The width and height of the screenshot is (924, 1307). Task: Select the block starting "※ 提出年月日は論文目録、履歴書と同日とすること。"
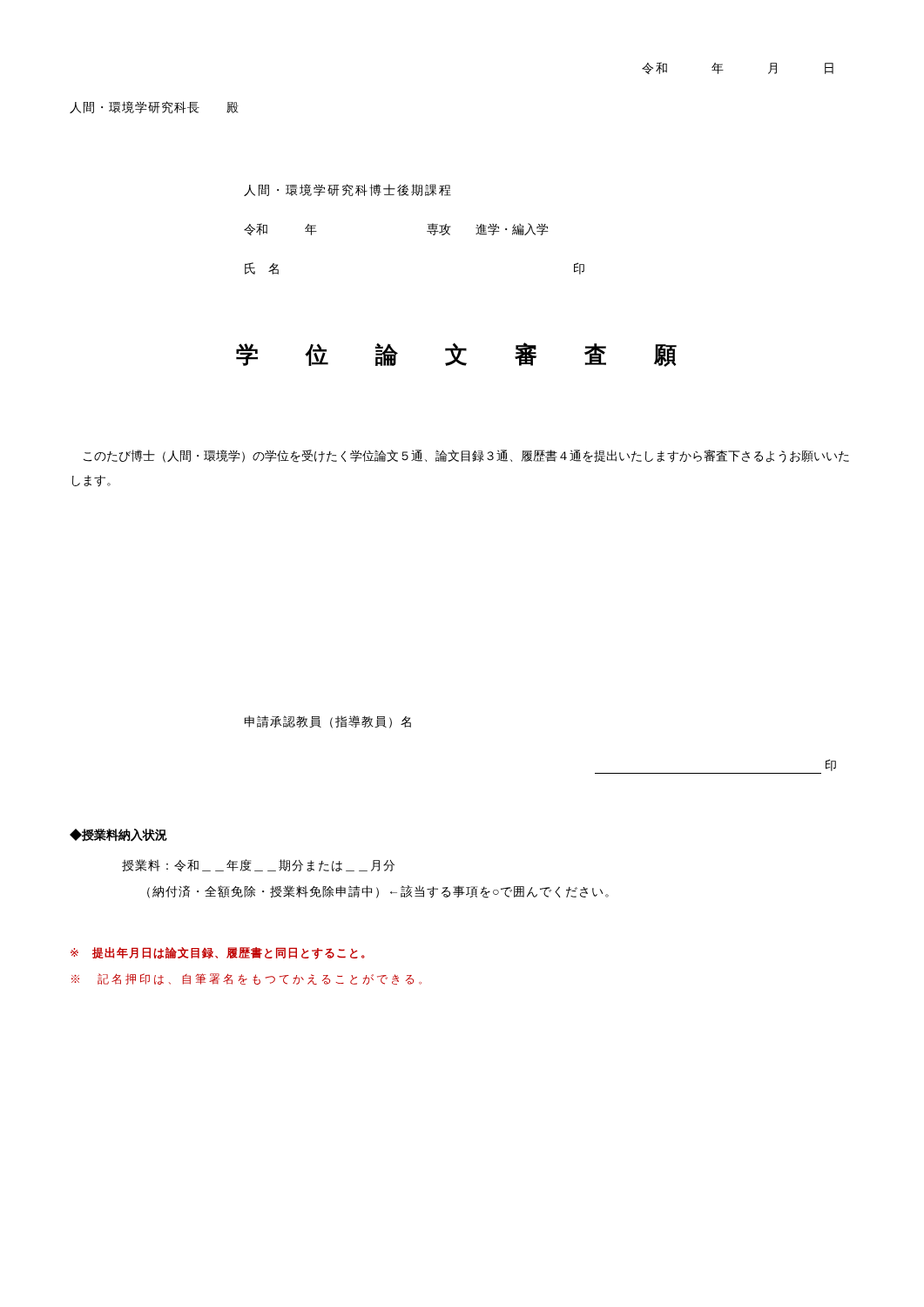[x=221, y=953]
